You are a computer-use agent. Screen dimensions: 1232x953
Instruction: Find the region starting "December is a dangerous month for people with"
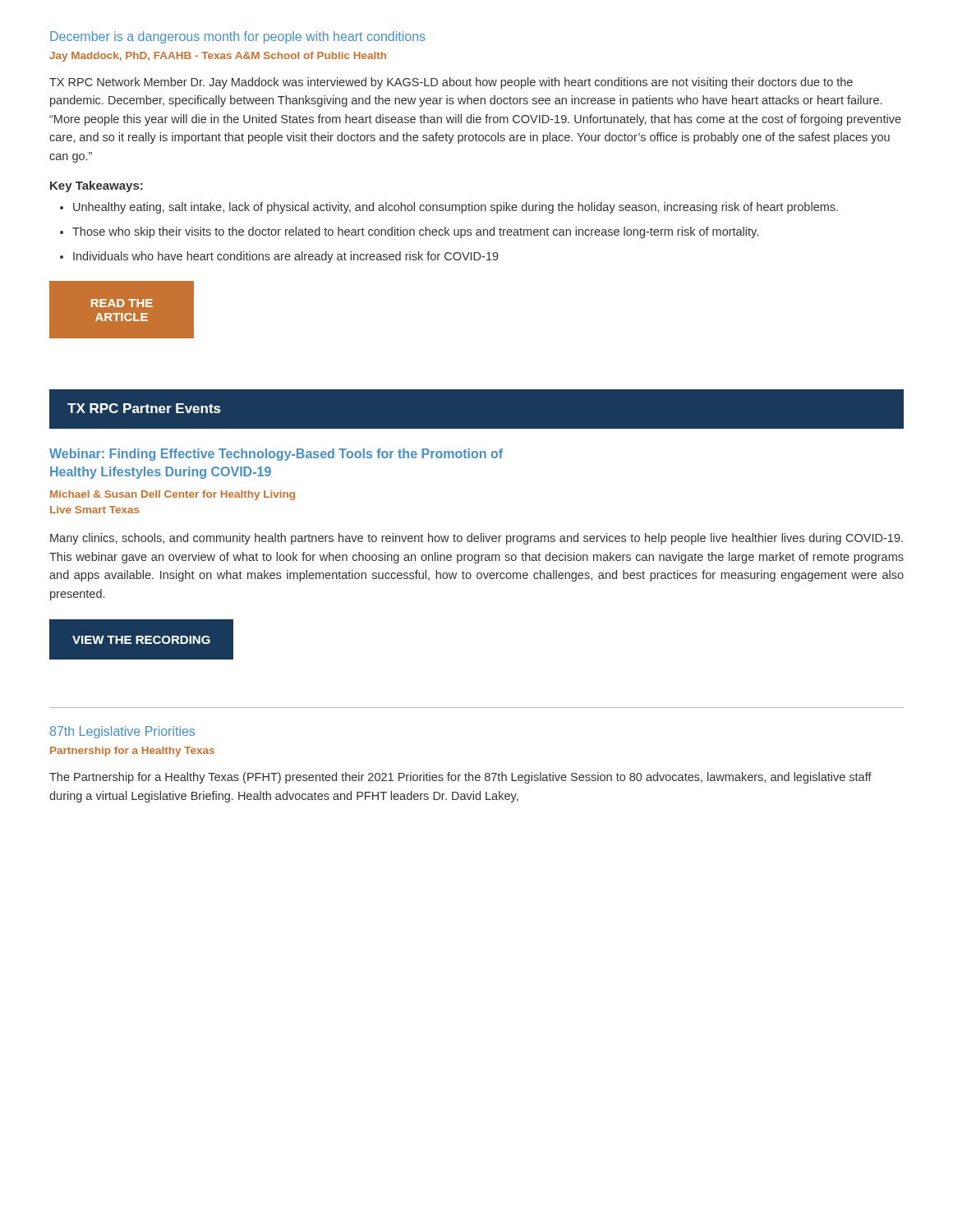[x=238, y=37]
